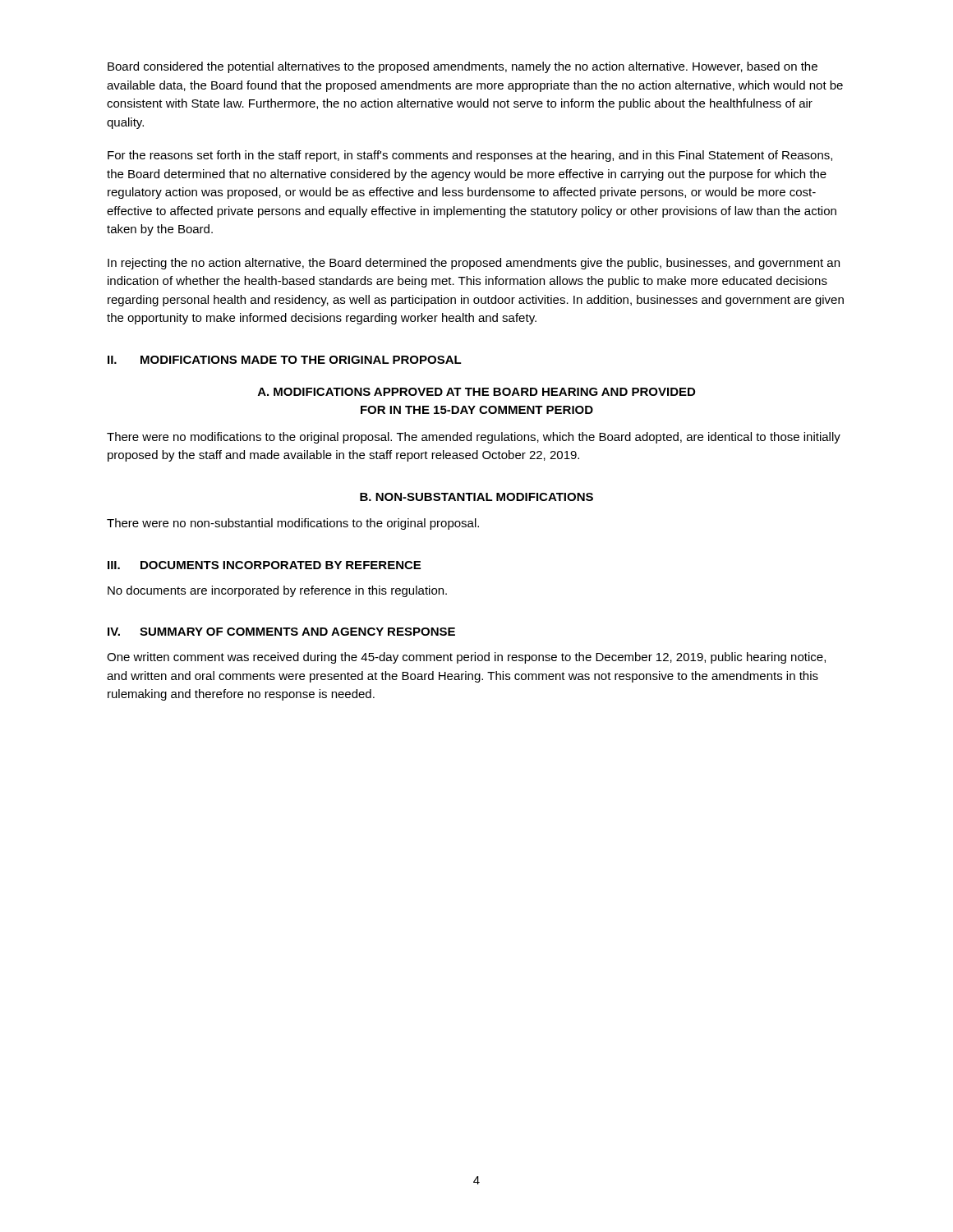The height and width of the screenshot is (1232, 953).
Task: Locate the block of text that opens with "One written comment"
Action: click(x=467, y=675)
